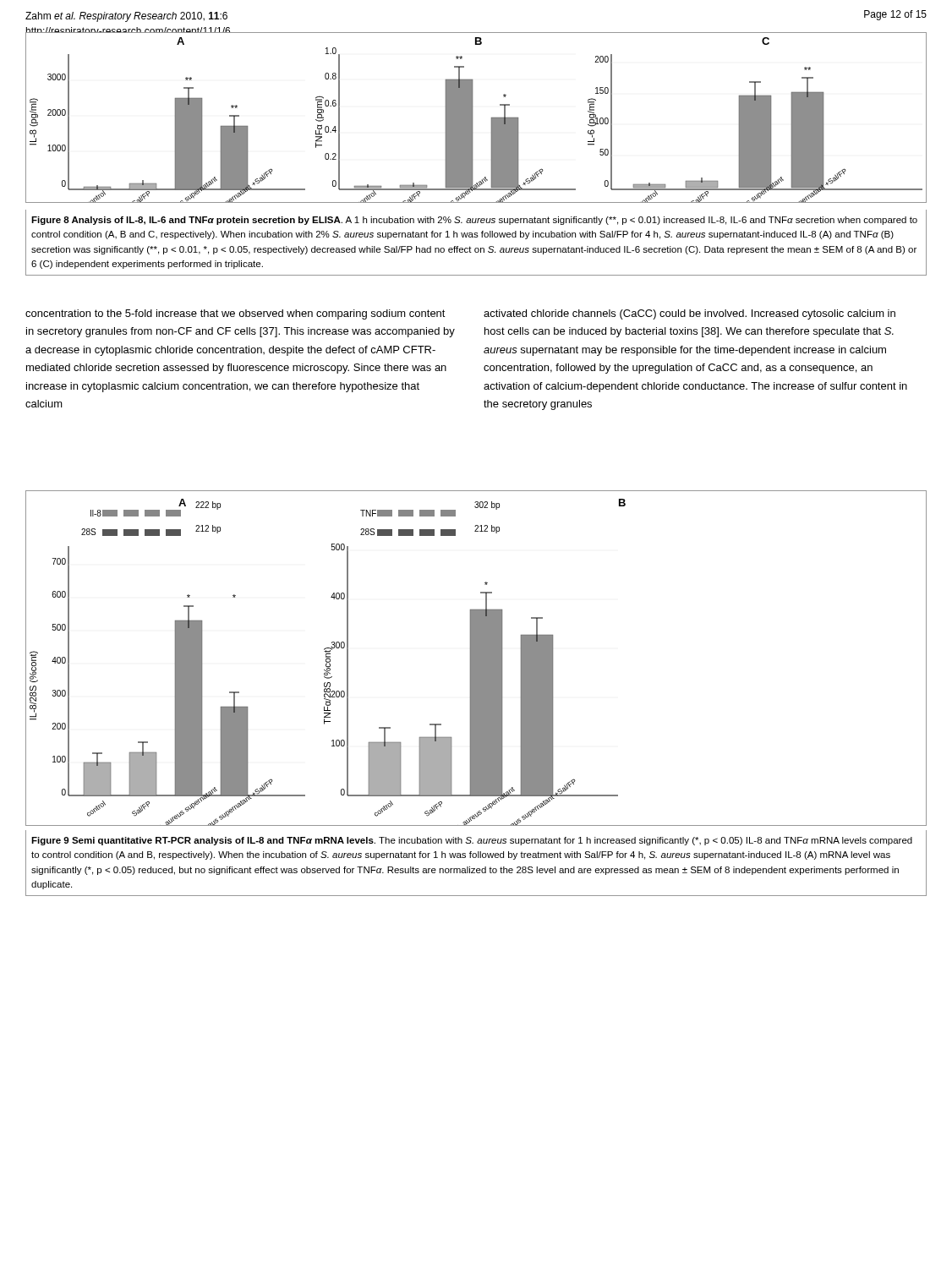Viewport: 952px width, 1268px height.
Task: Locate the caption that opens with "Figure 8 Analysis of IL-8, IL-6 and TNFα"
Action: 474,242
